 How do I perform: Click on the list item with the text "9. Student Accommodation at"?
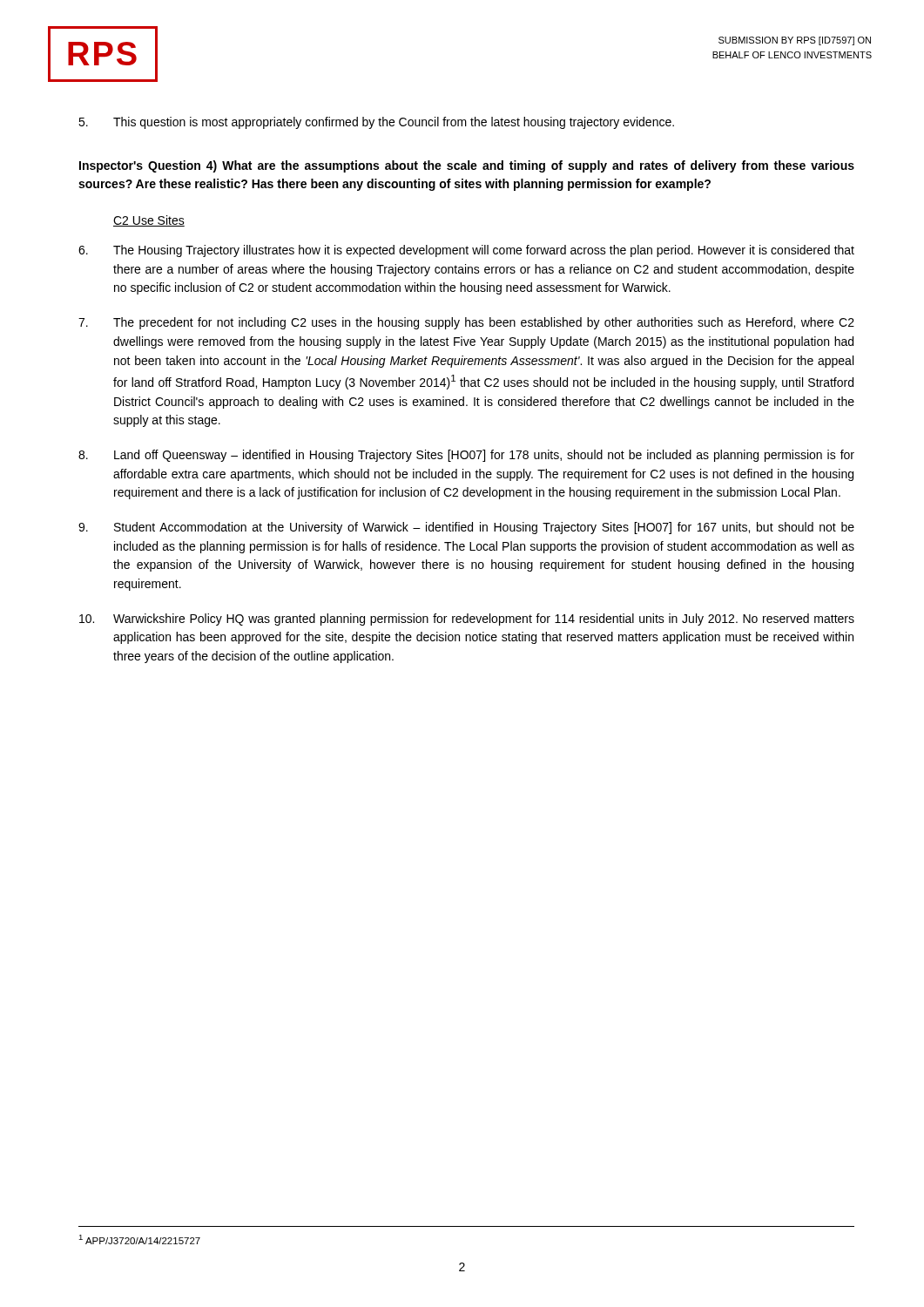pos(466,556)
